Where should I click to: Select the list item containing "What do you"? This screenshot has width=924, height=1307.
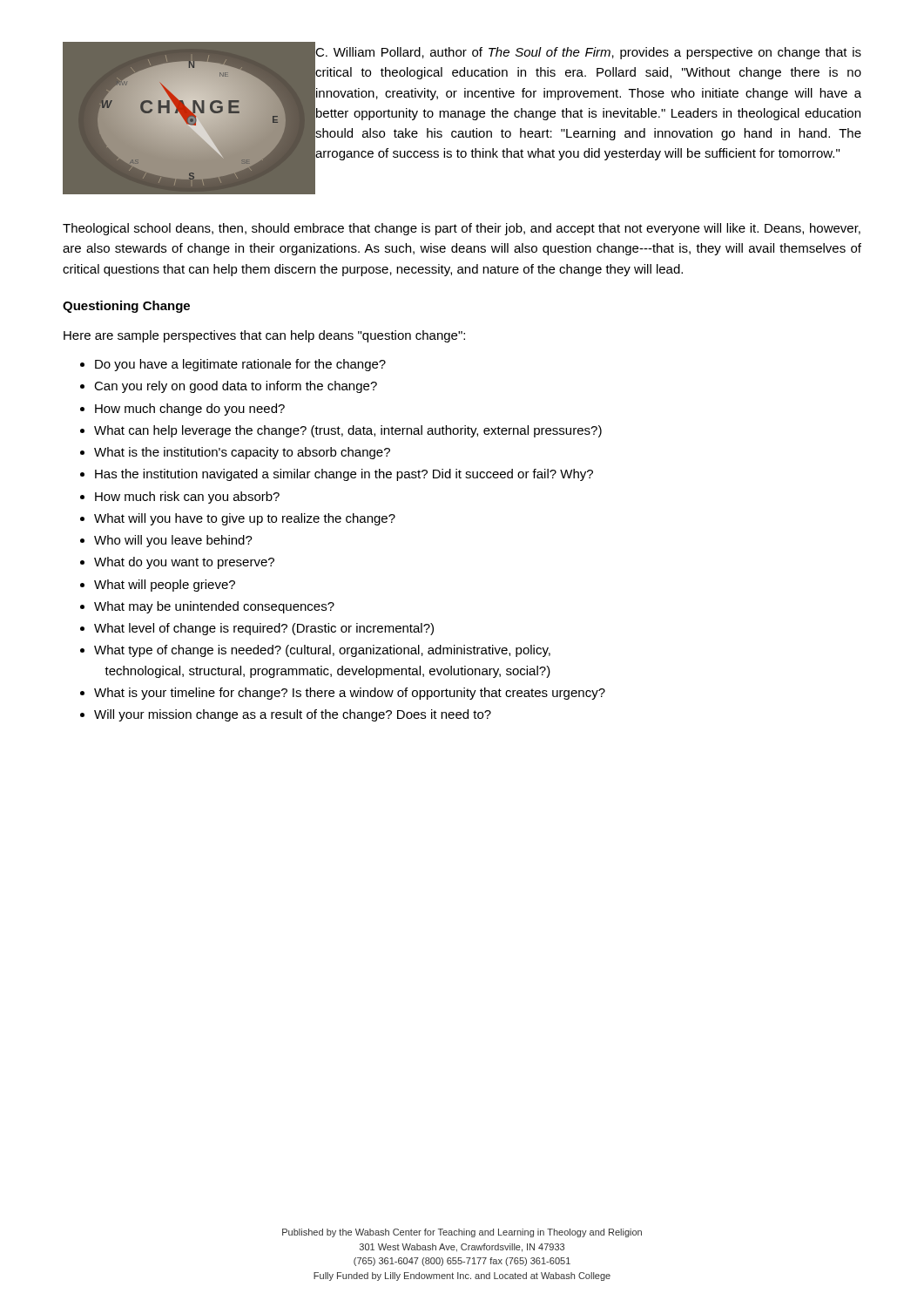coord(184,562)
